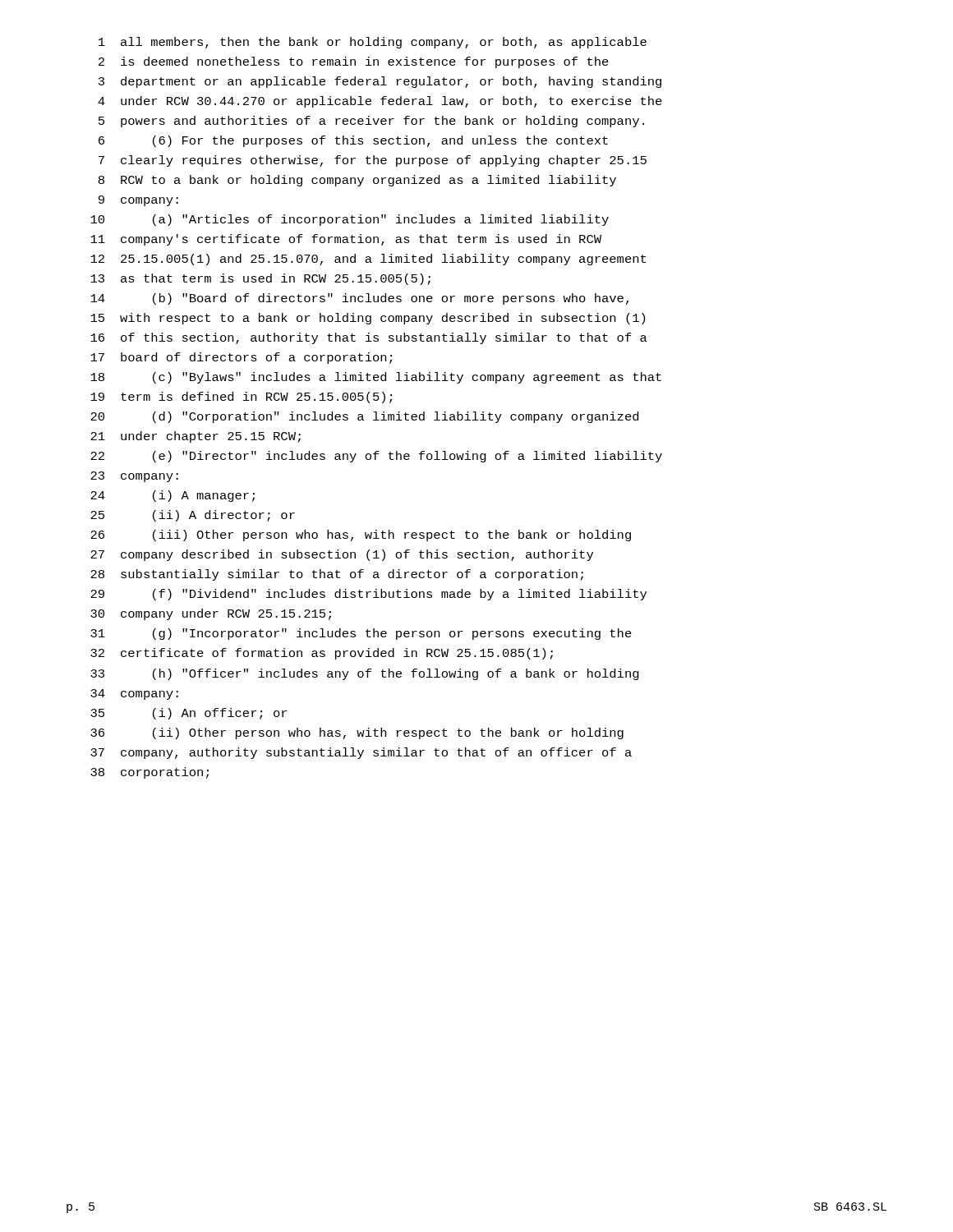Click the passage that begins "27 company described in subsection"
953x1232 pixels.
476,556
